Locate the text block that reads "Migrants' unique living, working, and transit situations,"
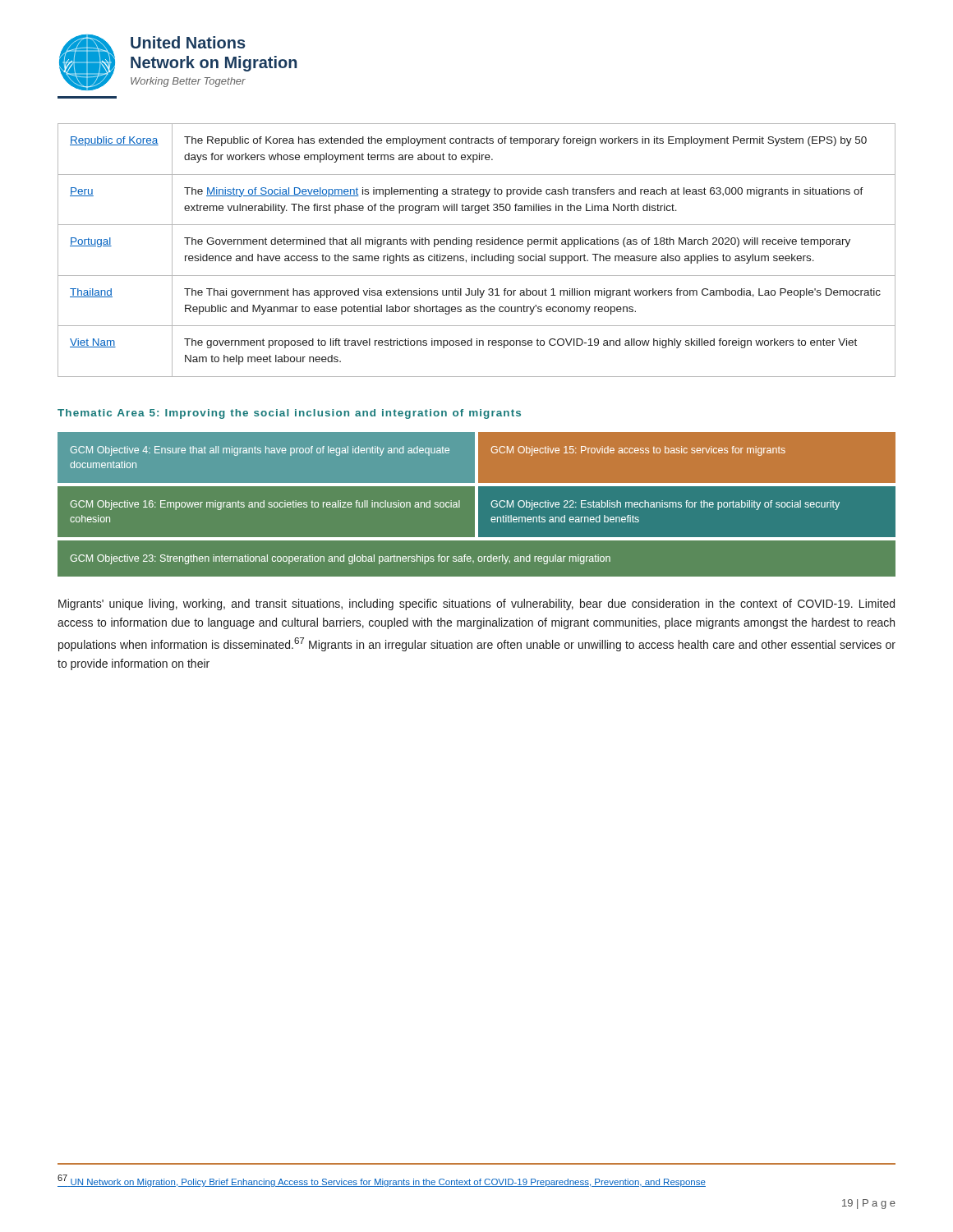This screenshot has height=1232, width=953. 476,634
